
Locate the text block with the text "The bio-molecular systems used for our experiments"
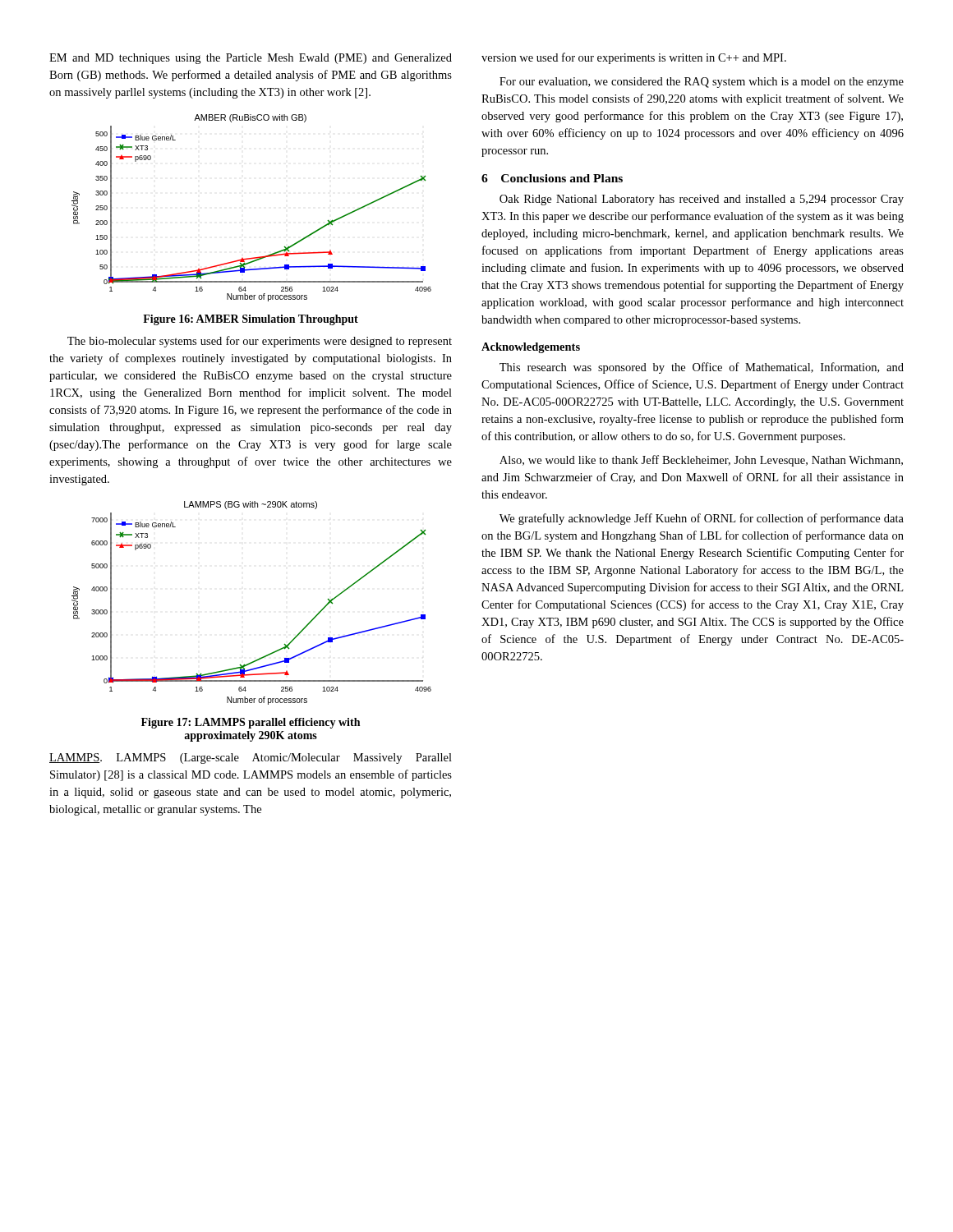pos(251,410)
